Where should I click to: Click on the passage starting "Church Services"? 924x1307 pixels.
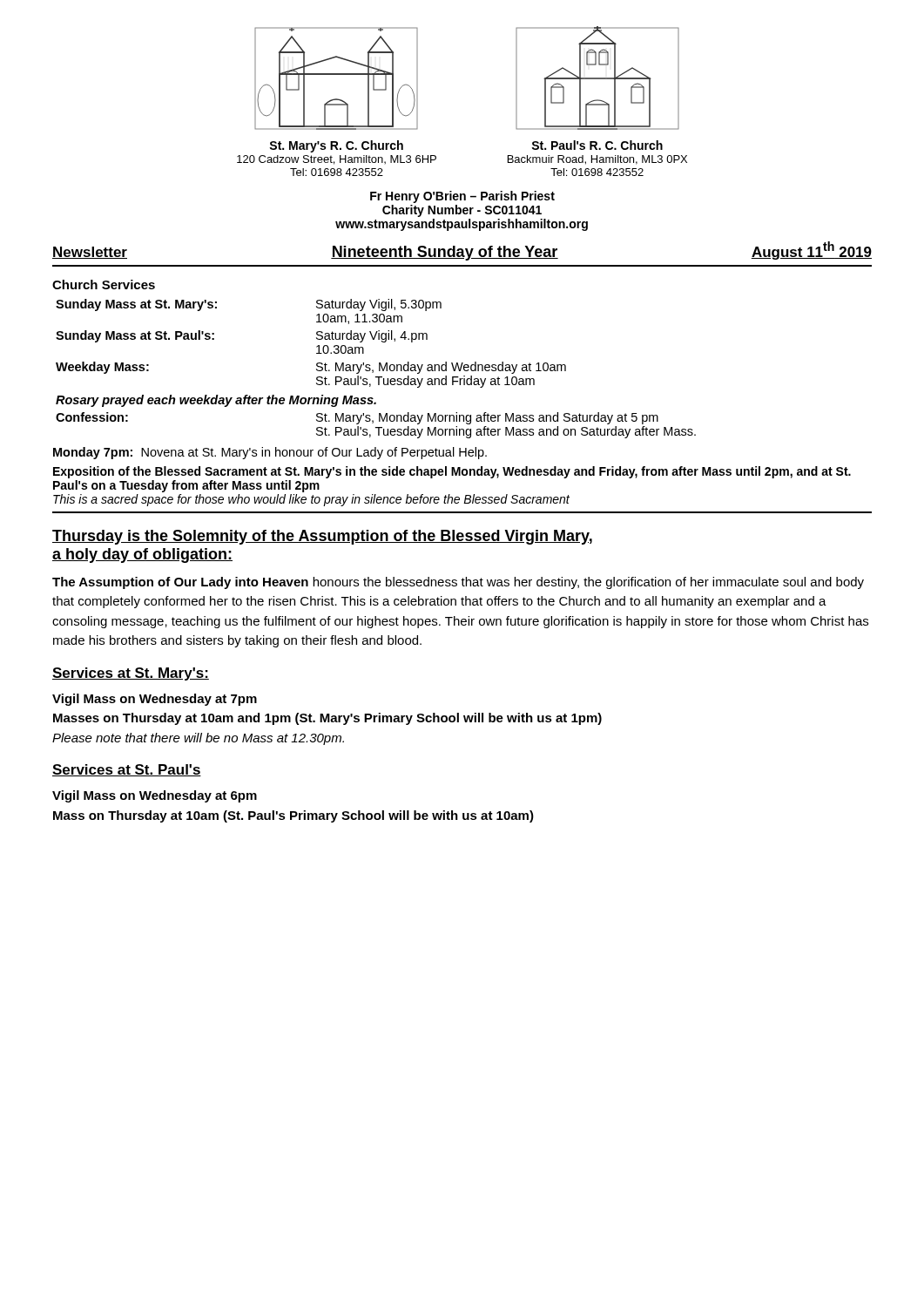[x=104, y=284]
